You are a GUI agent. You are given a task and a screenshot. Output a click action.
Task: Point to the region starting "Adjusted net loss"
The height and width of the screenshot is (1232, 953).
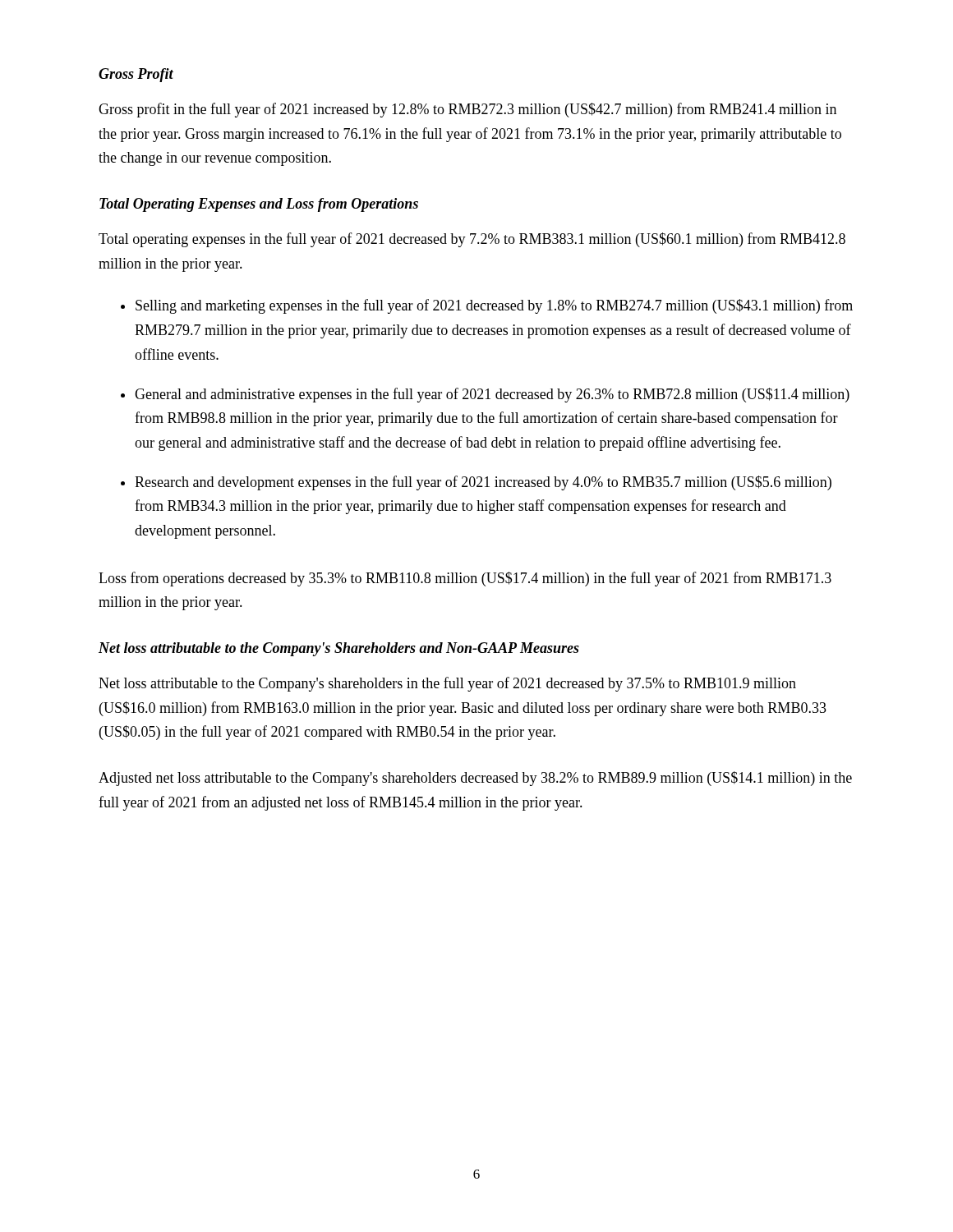click(475, 790)
